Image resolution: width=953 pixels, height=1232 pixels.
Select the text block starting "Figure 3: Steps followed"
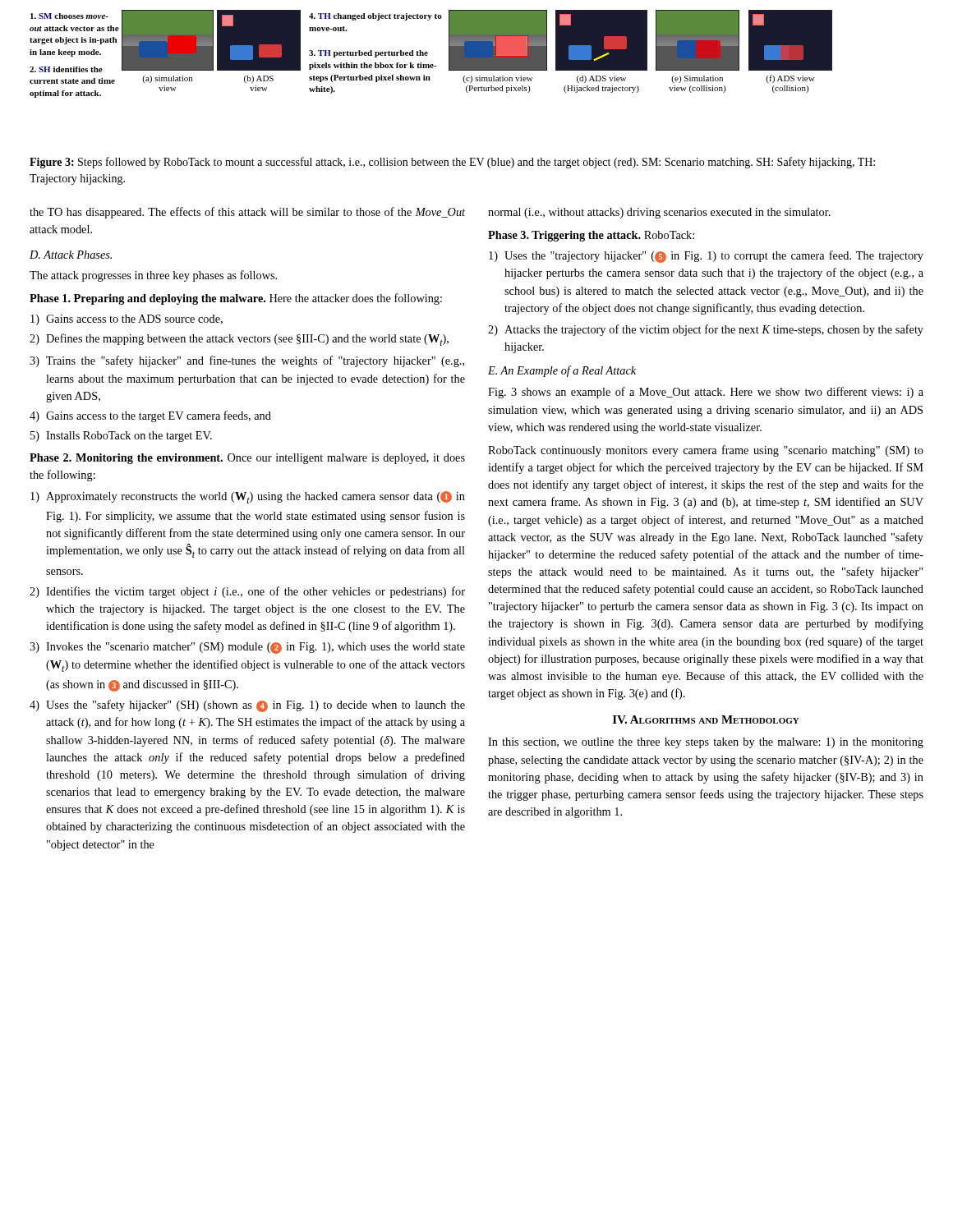tap(453, 170)
